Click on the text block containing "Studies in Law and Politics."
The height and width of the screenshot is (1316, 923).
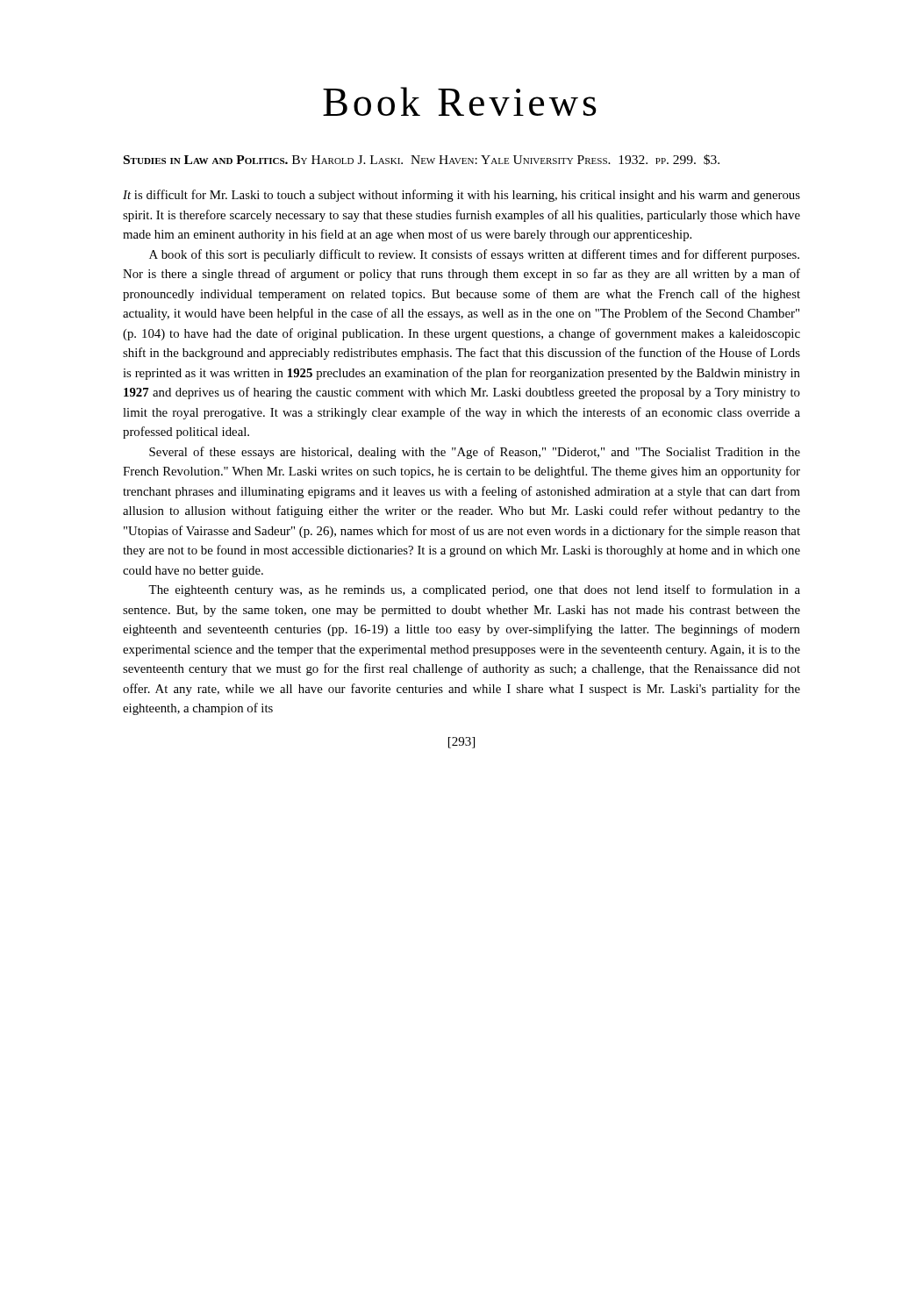click(x=422, y=159)
